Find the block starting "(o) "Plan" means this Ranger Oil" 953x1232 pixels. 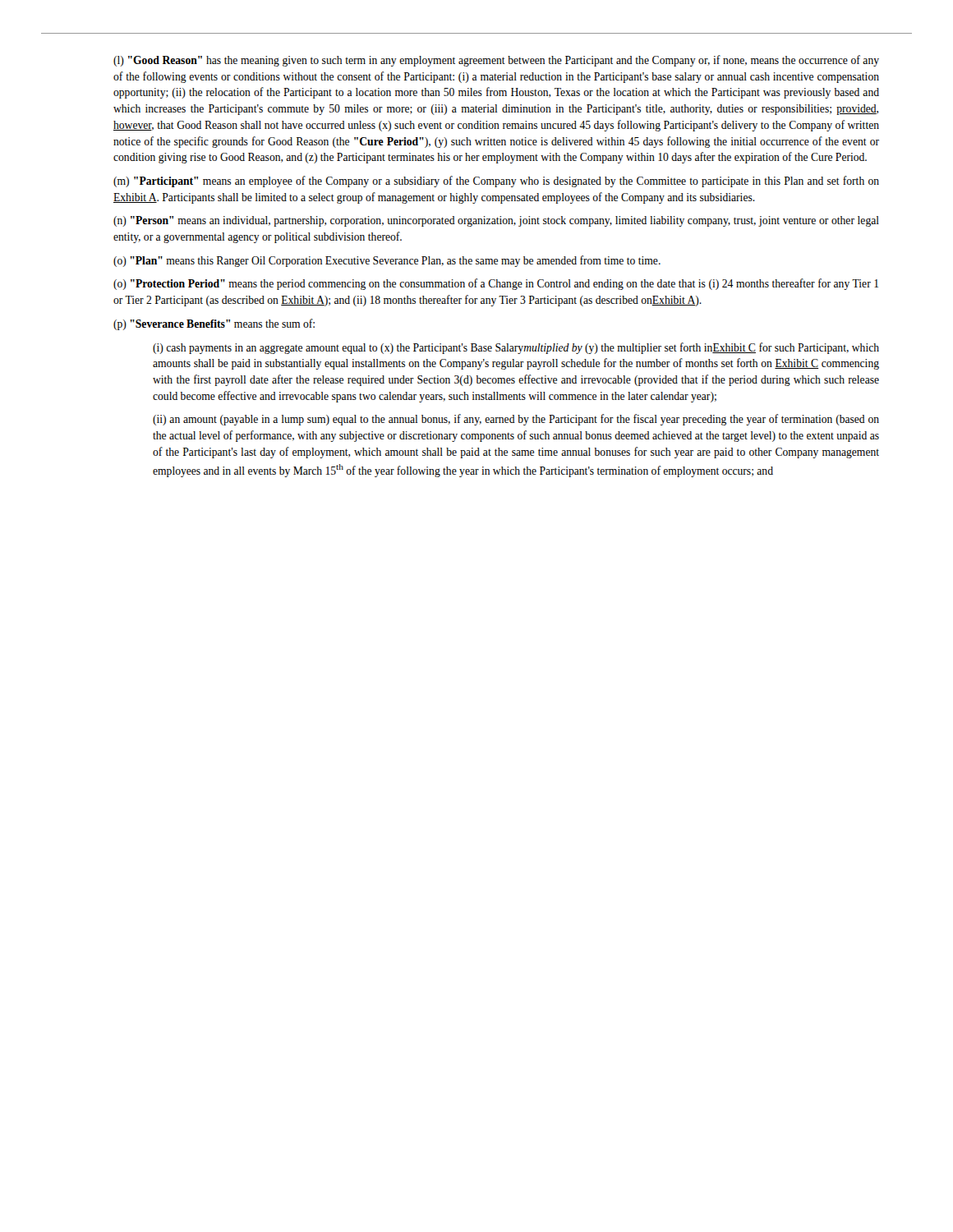pyautogui.click(x=496, y=261)
